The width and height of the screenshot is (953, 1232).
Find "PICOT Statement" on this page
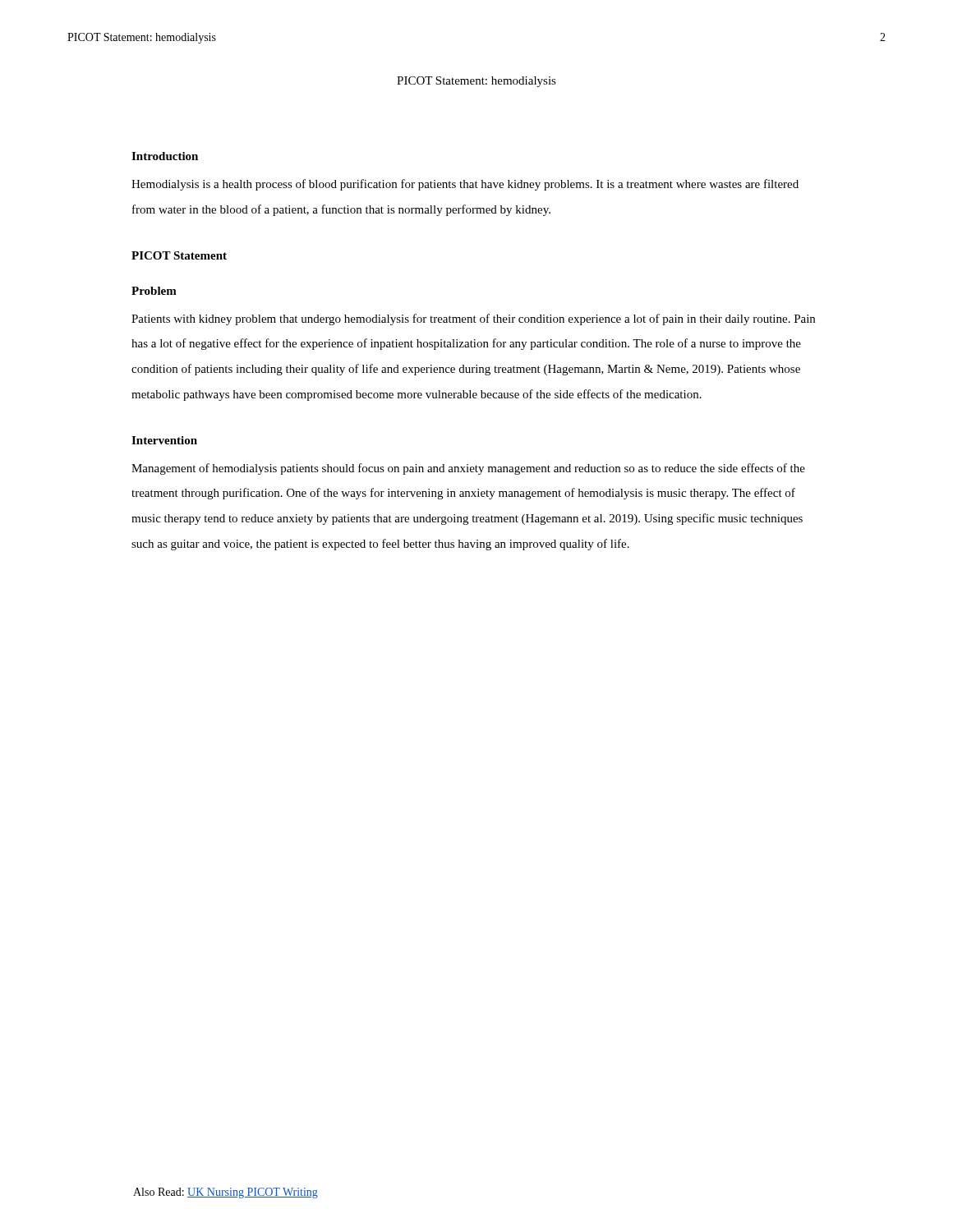[x=179, y=255]
